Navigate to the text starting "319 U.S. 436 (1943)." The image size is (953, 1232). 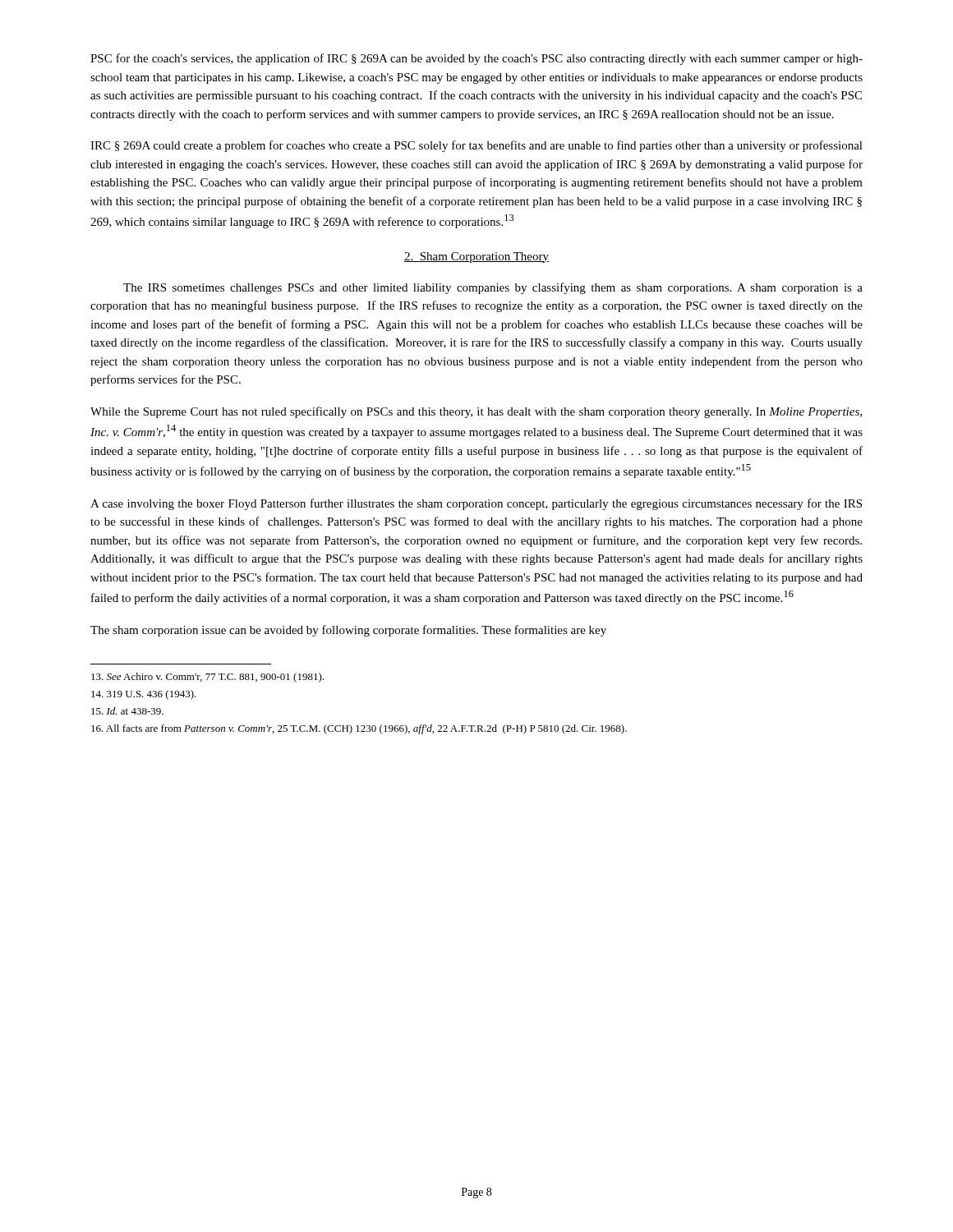143,693
